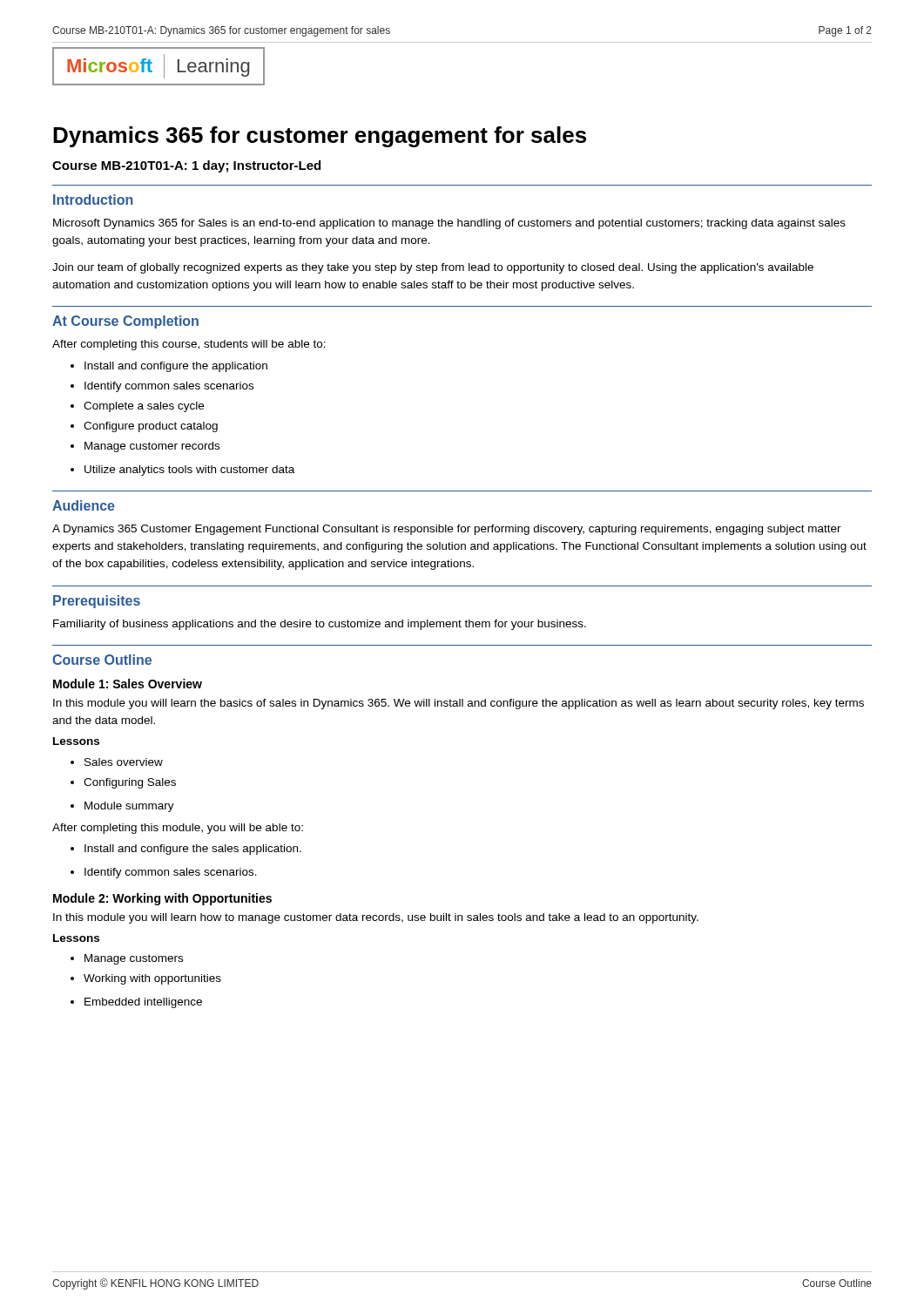Viewport: 924px width, 1307px height.
Task: Select the block starting "Manage customer records"
Action: pyautogui.click(x=145, y=447)
